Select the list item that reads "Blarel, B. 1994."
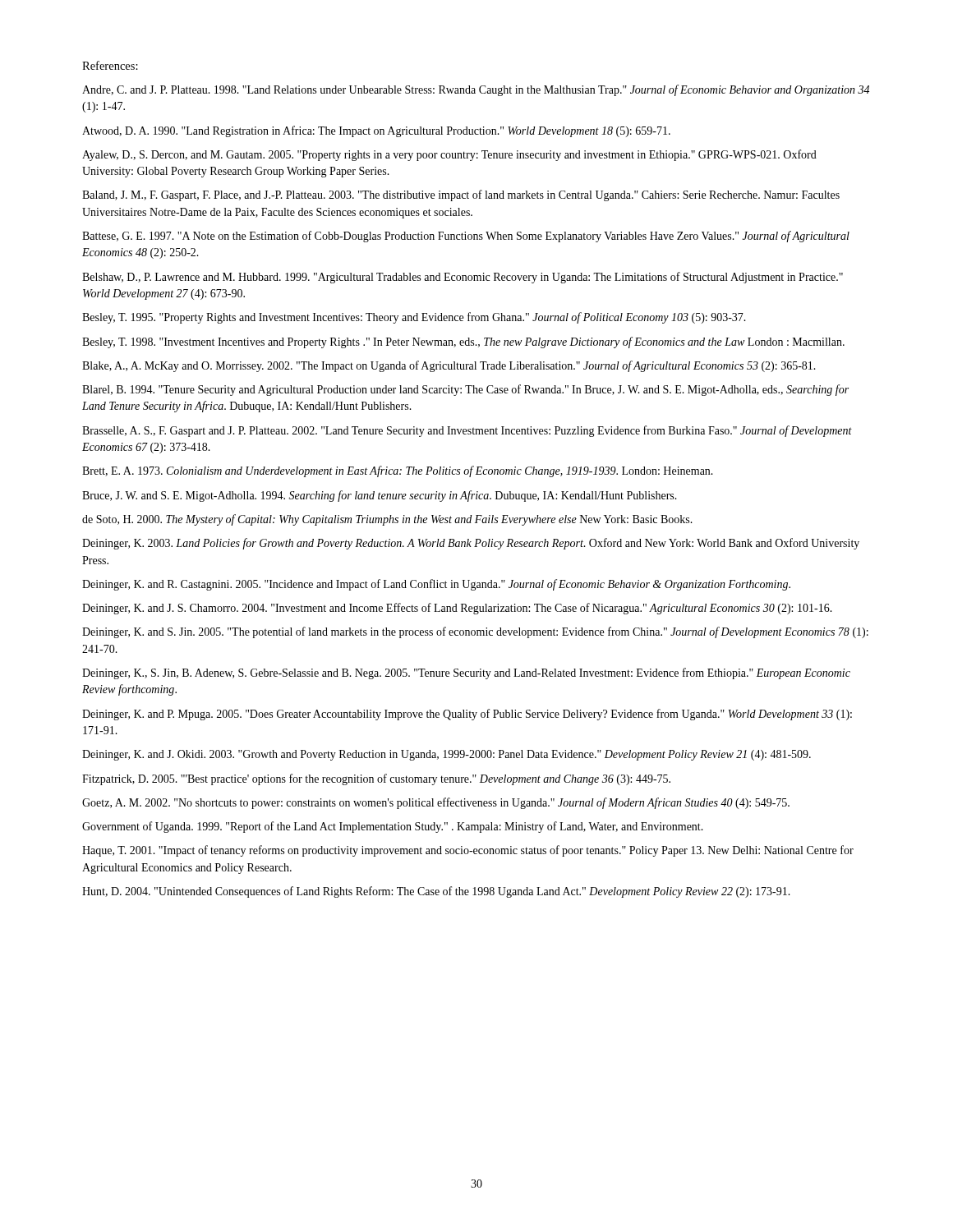The height and width of the screenshot is (1232, 953). click(465, 398)
